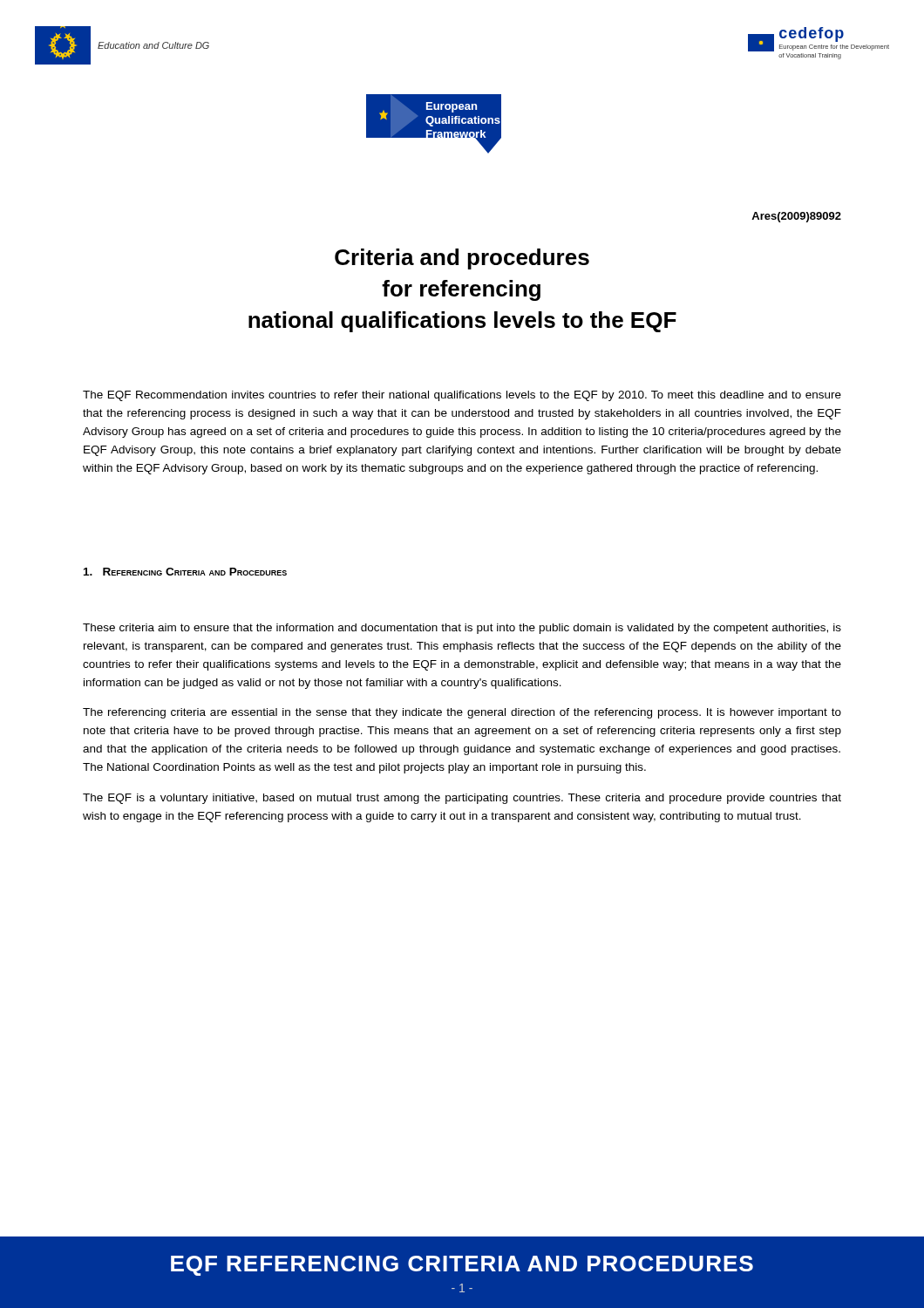Find the text block with the text "These criteria aim to"

[x=462, y=721]
